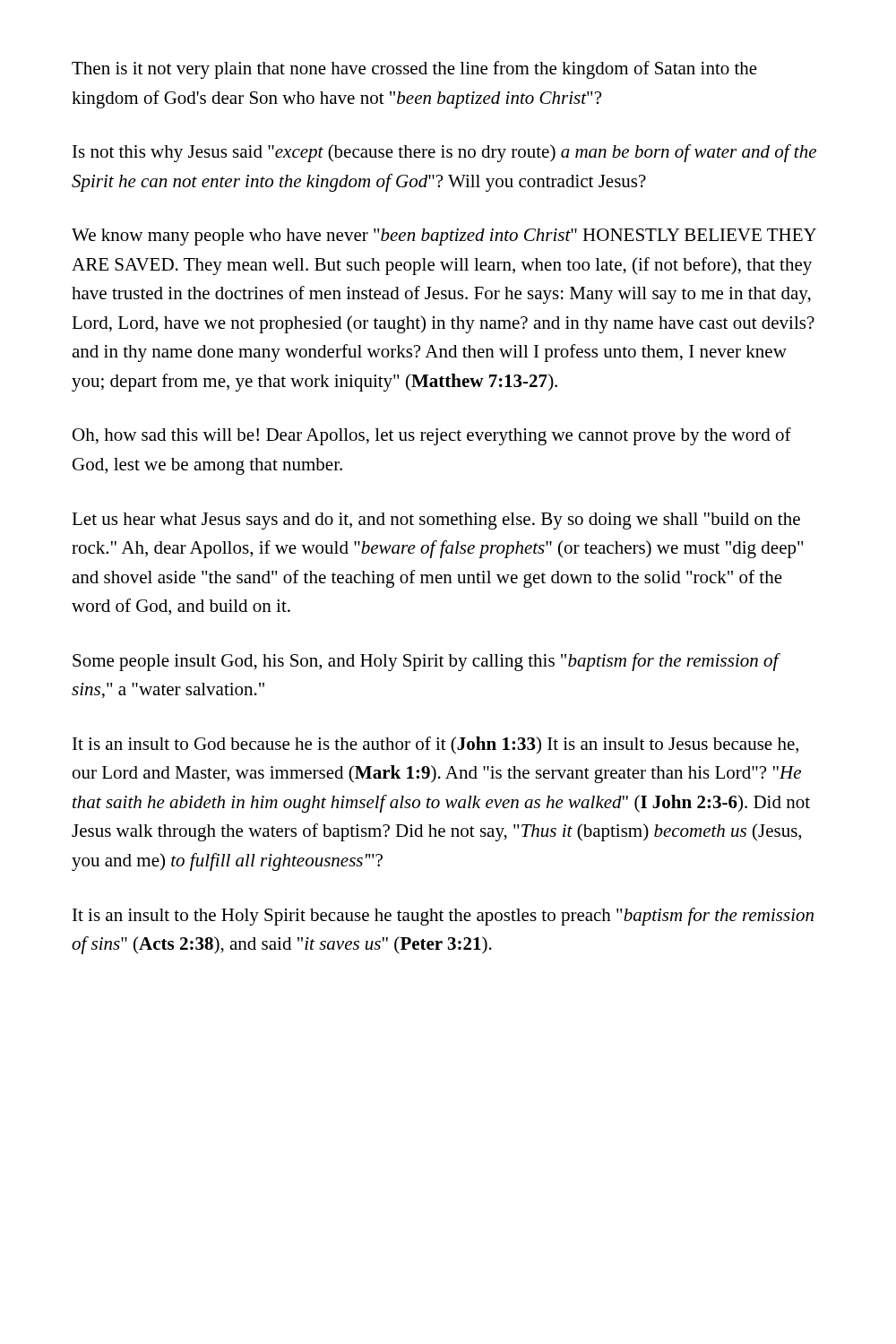Click on the text block that reads "Is not this why Jesus said"

(444, 166)
